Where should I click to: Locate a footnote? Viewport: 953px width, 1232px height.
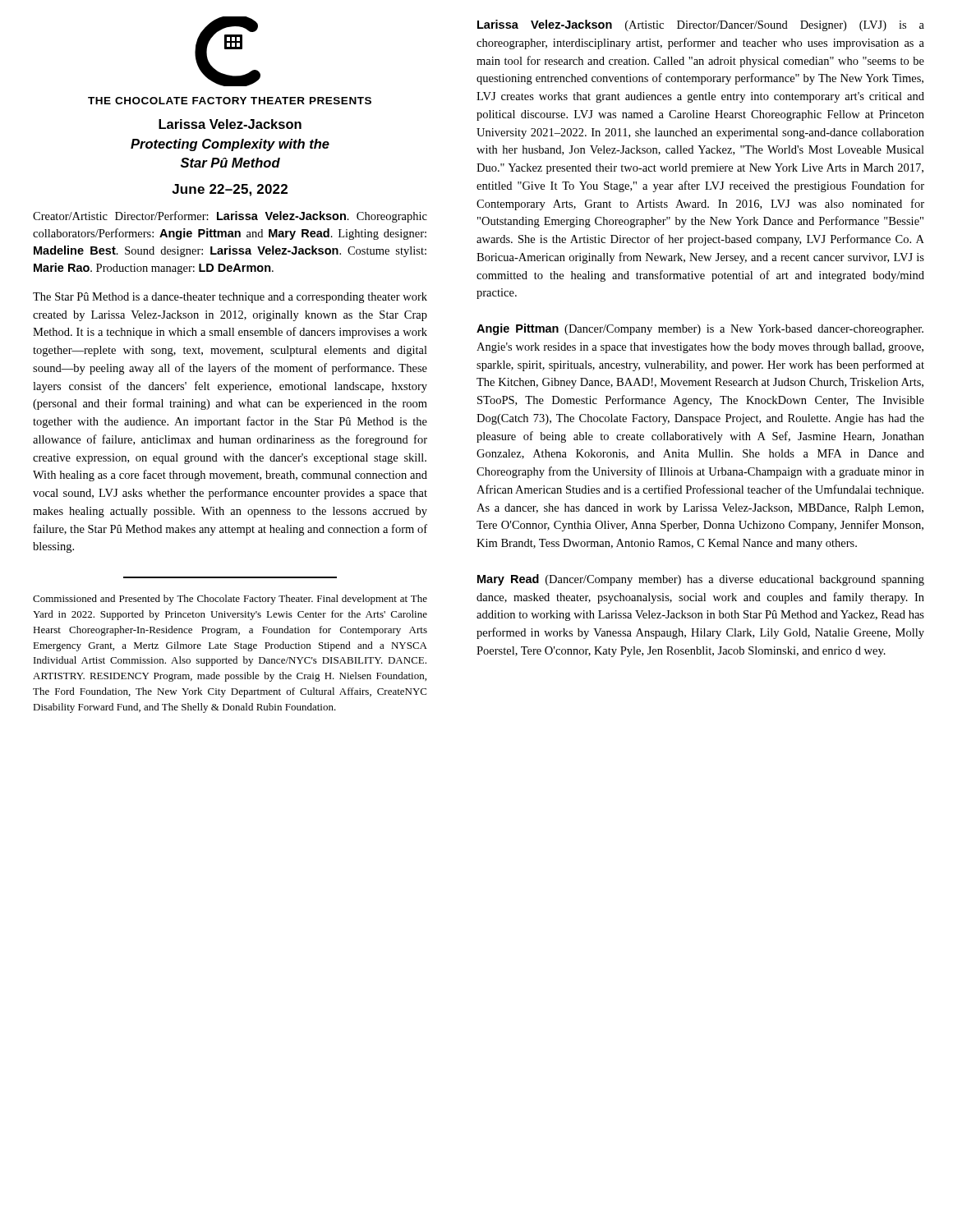pyautogui.click(x=230, y=653)
